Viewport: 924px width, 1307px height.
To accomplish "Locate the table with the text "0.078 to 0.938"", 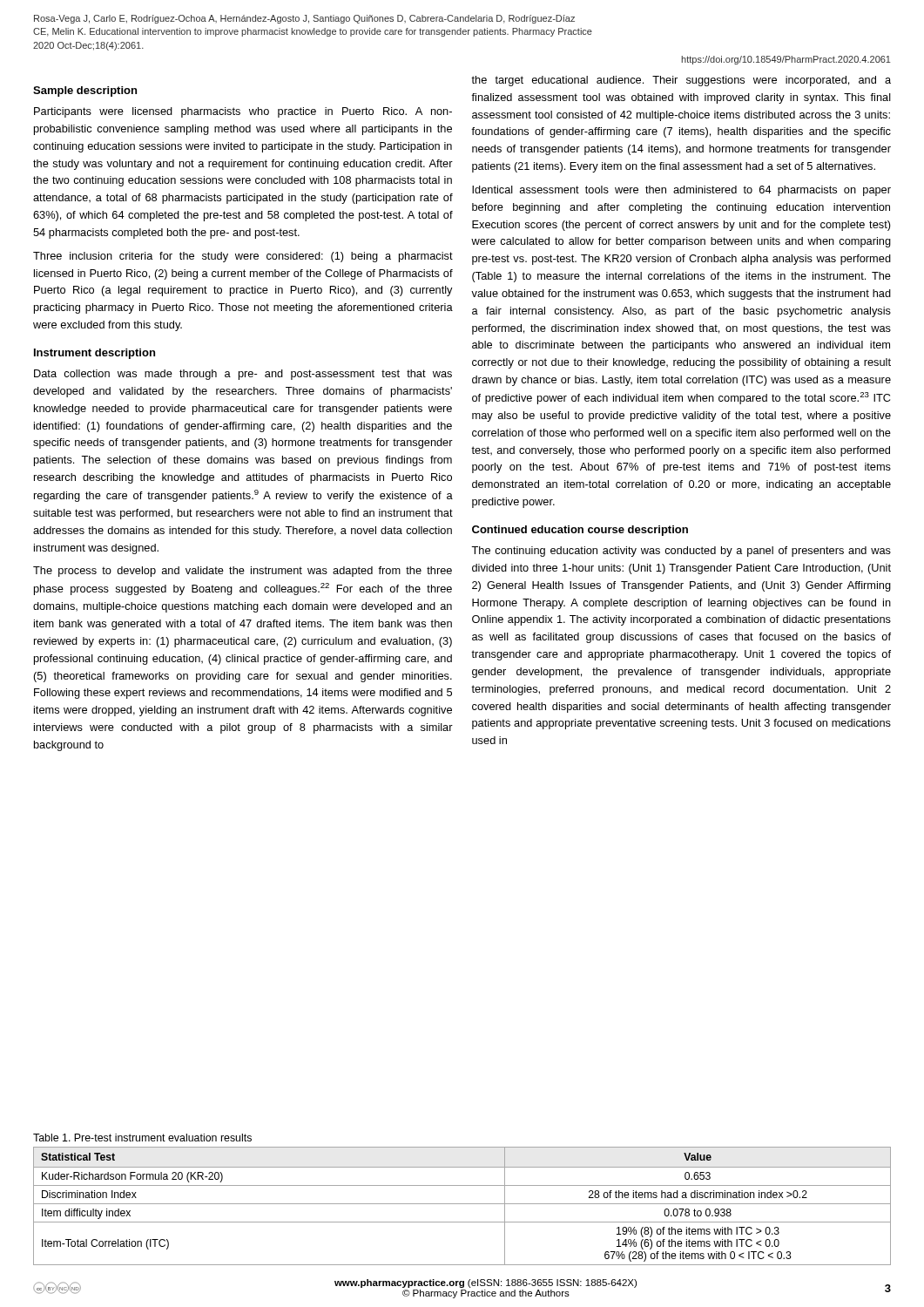I will [x=462, y=1199].
